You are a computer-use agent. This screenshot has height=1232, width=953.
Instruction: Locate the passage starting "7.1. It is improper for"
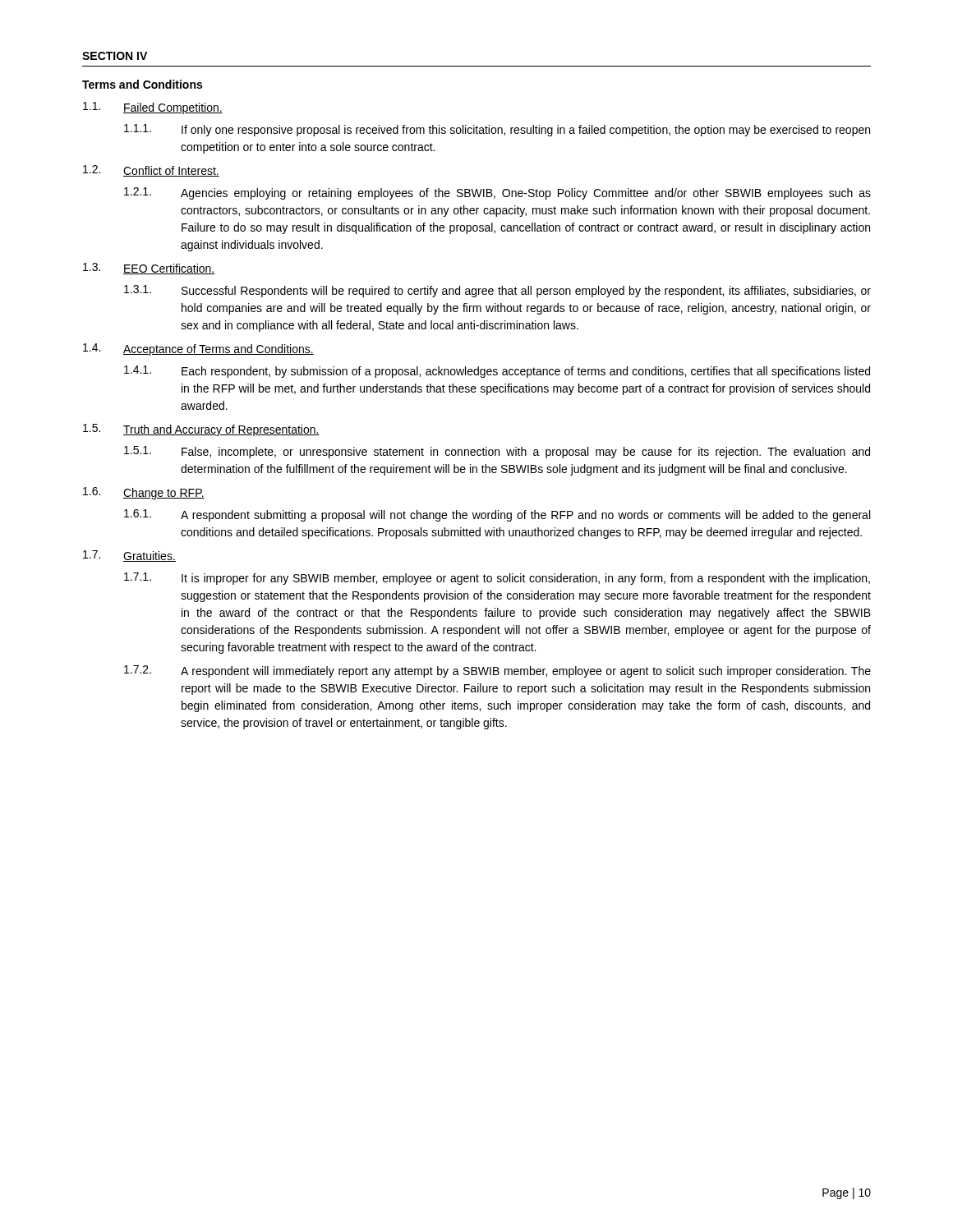[497, 613]
